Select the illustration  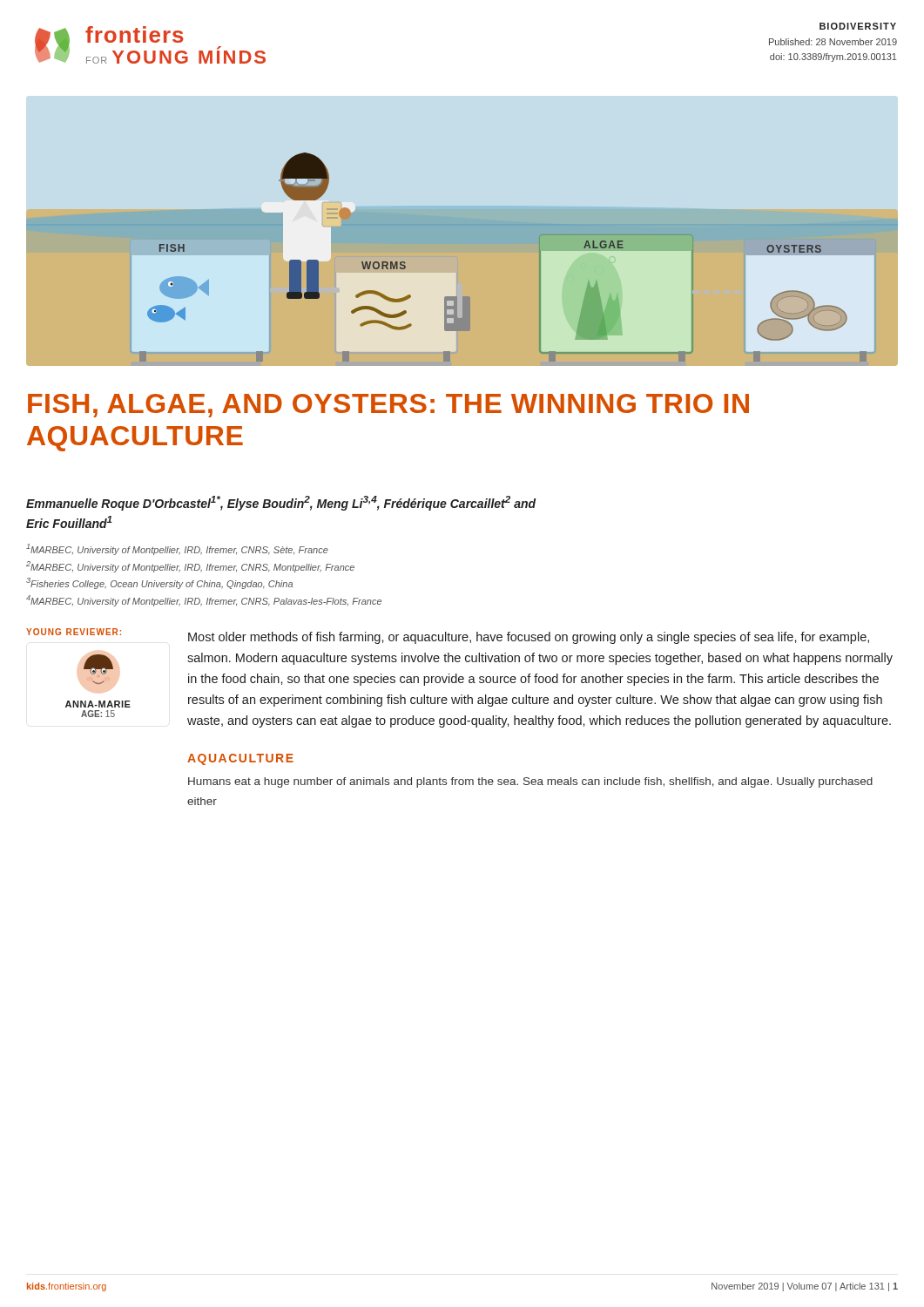point(462,231)
